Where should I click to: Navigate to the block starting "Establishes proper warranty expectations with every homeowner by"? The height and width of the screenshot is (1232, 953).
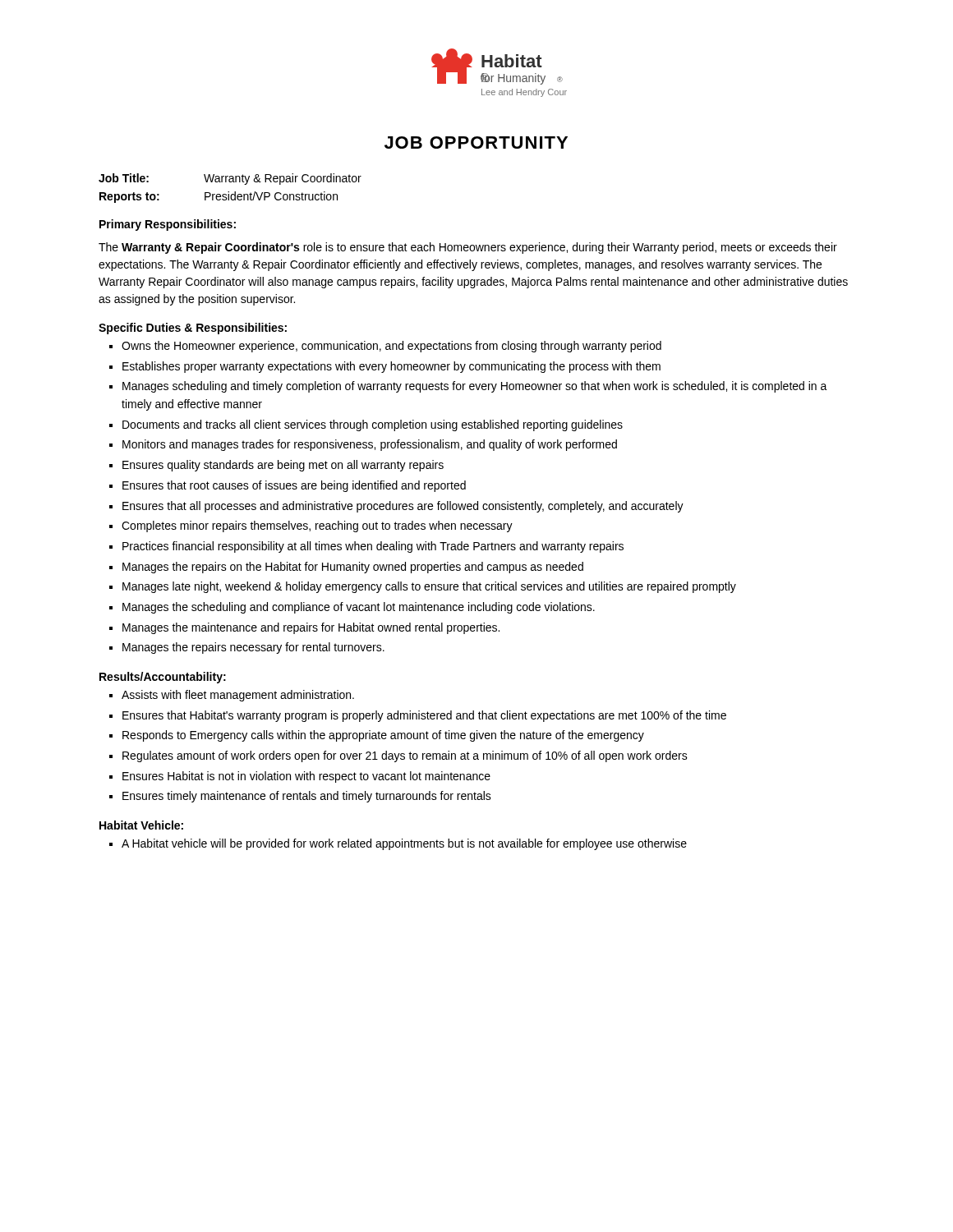coord(391,366)
